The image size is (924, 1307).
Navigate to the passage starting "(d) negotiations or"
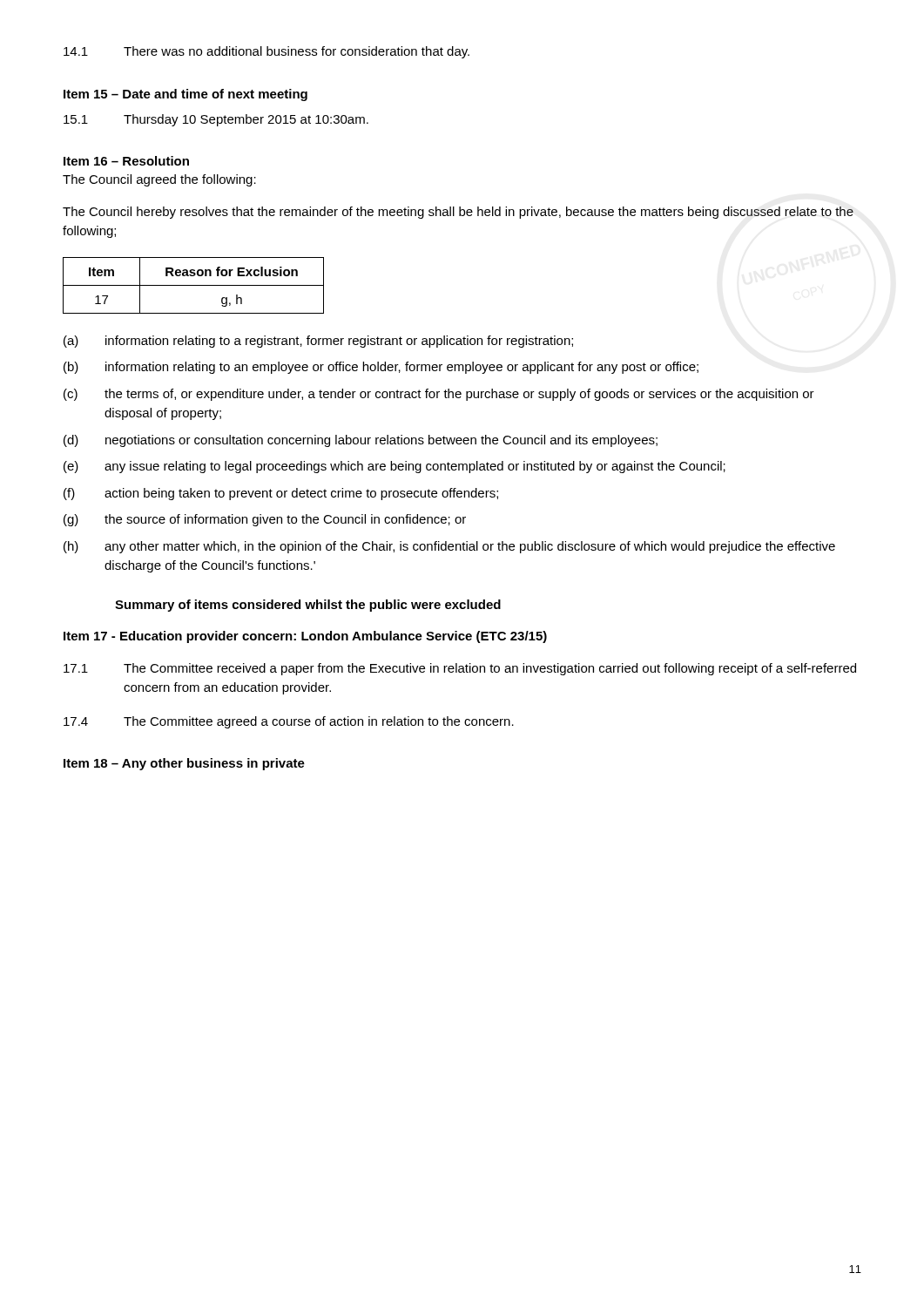coord(462,440)
